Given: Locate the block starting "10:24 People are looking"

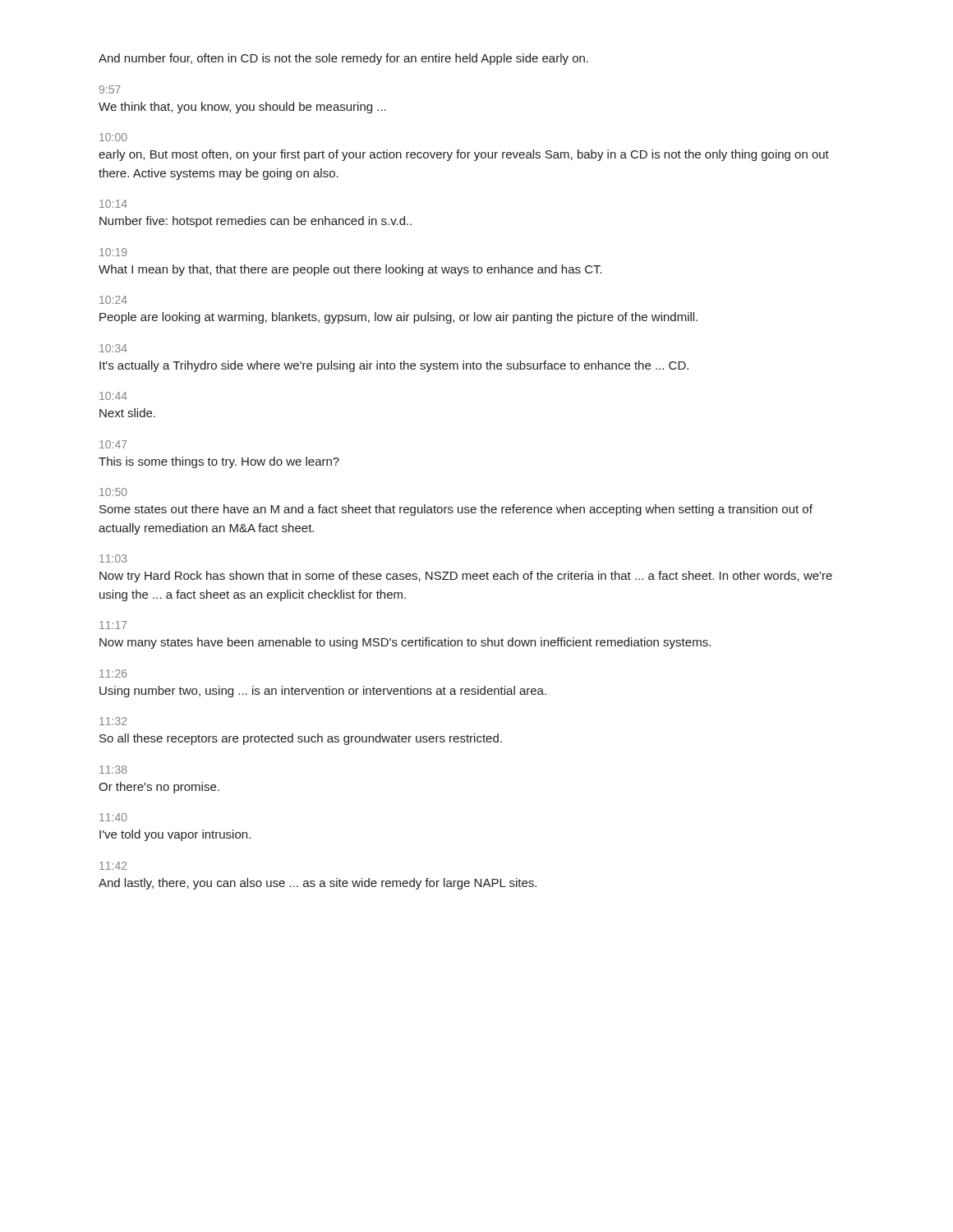Looking at the screenshot, I should tap(476, 308).
